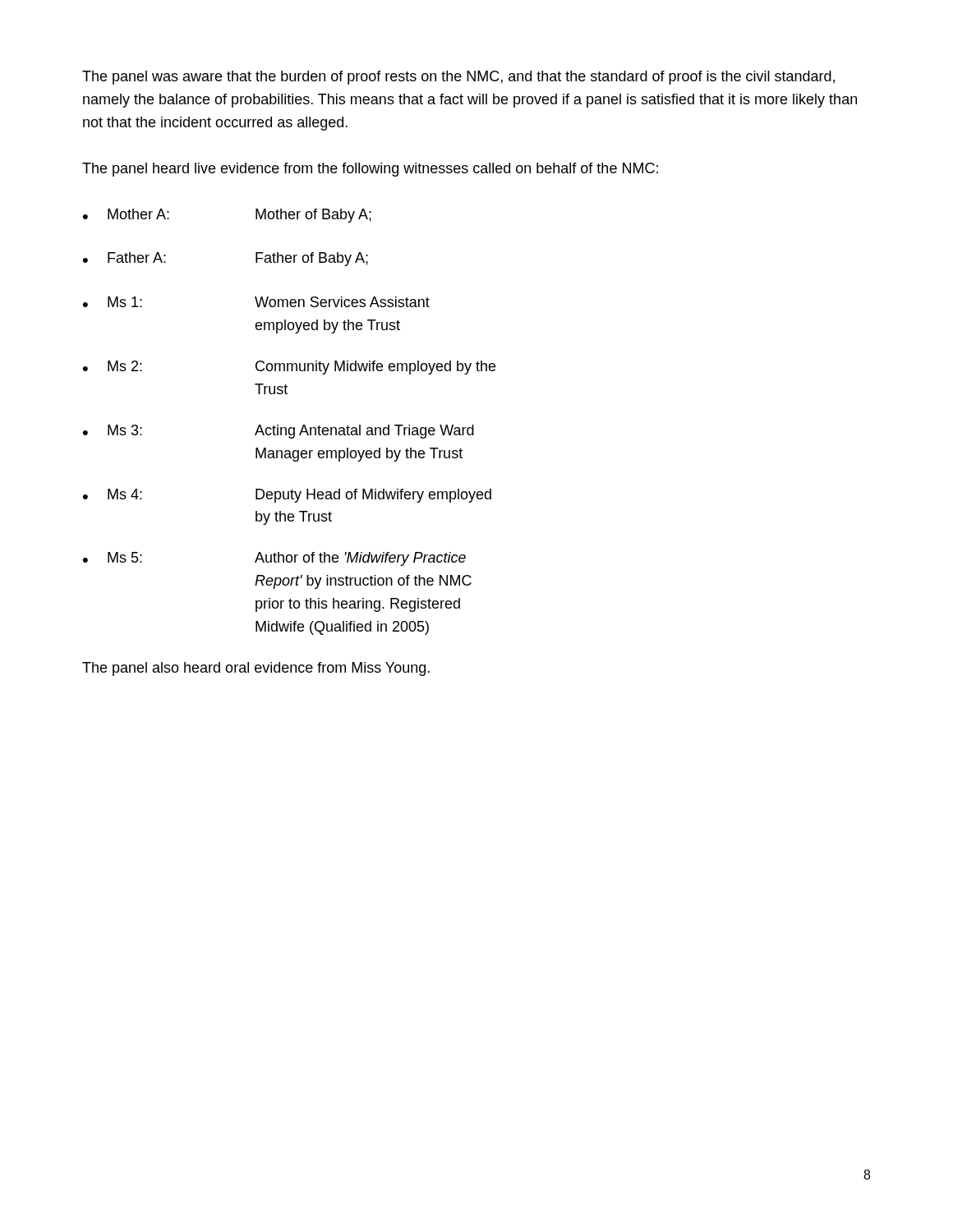Image resolution: width=953 pixels, height=1232 pixels.
Task: Point to the region starting "• Ms 1: Women Services Assistantemployed by the"
Action: pyautogui.click(x=256, y=302)
